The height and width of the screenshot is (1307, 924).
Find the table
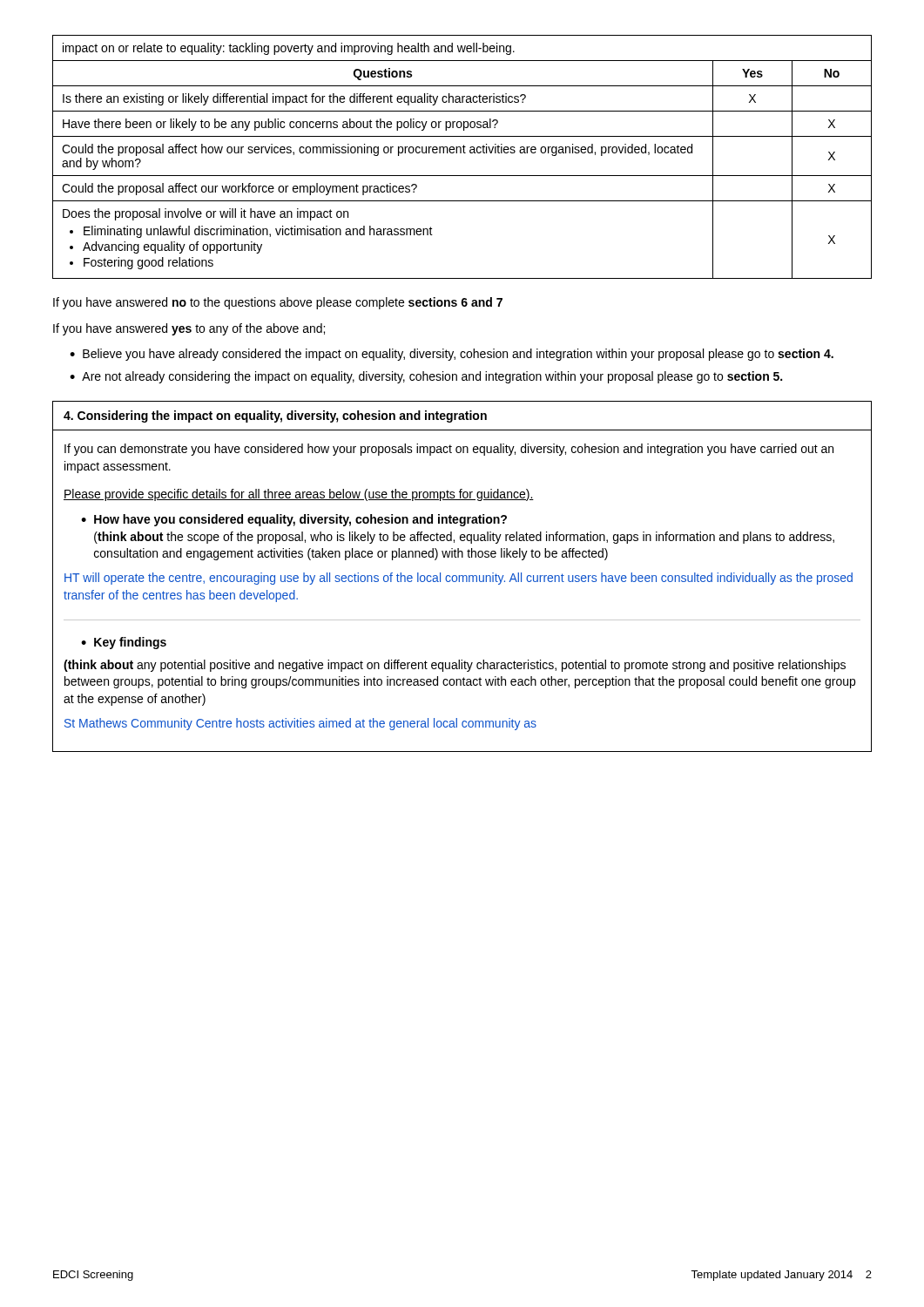pos(462,157)
